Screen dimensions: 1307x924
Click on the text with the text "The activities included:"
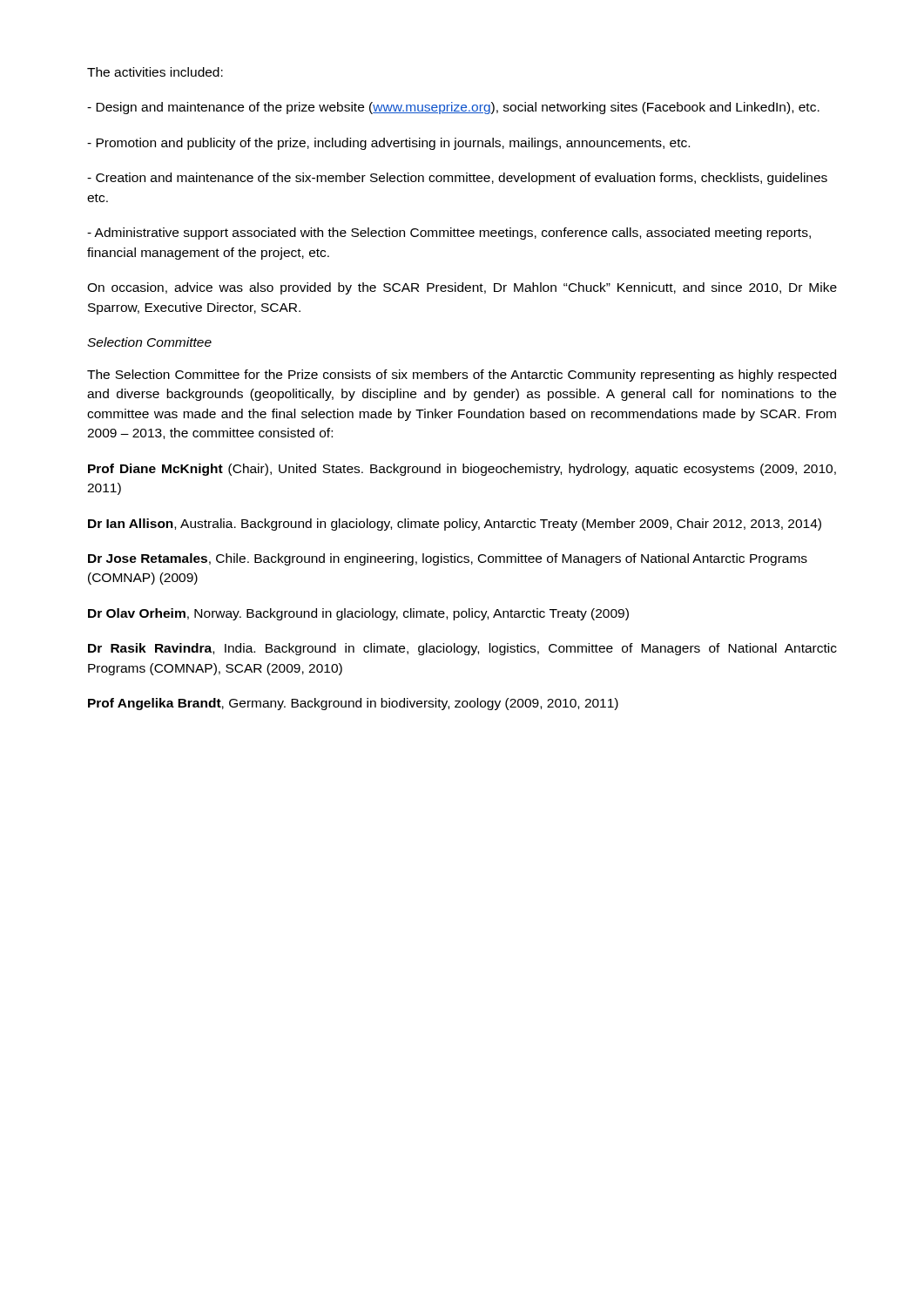point(155,72)
